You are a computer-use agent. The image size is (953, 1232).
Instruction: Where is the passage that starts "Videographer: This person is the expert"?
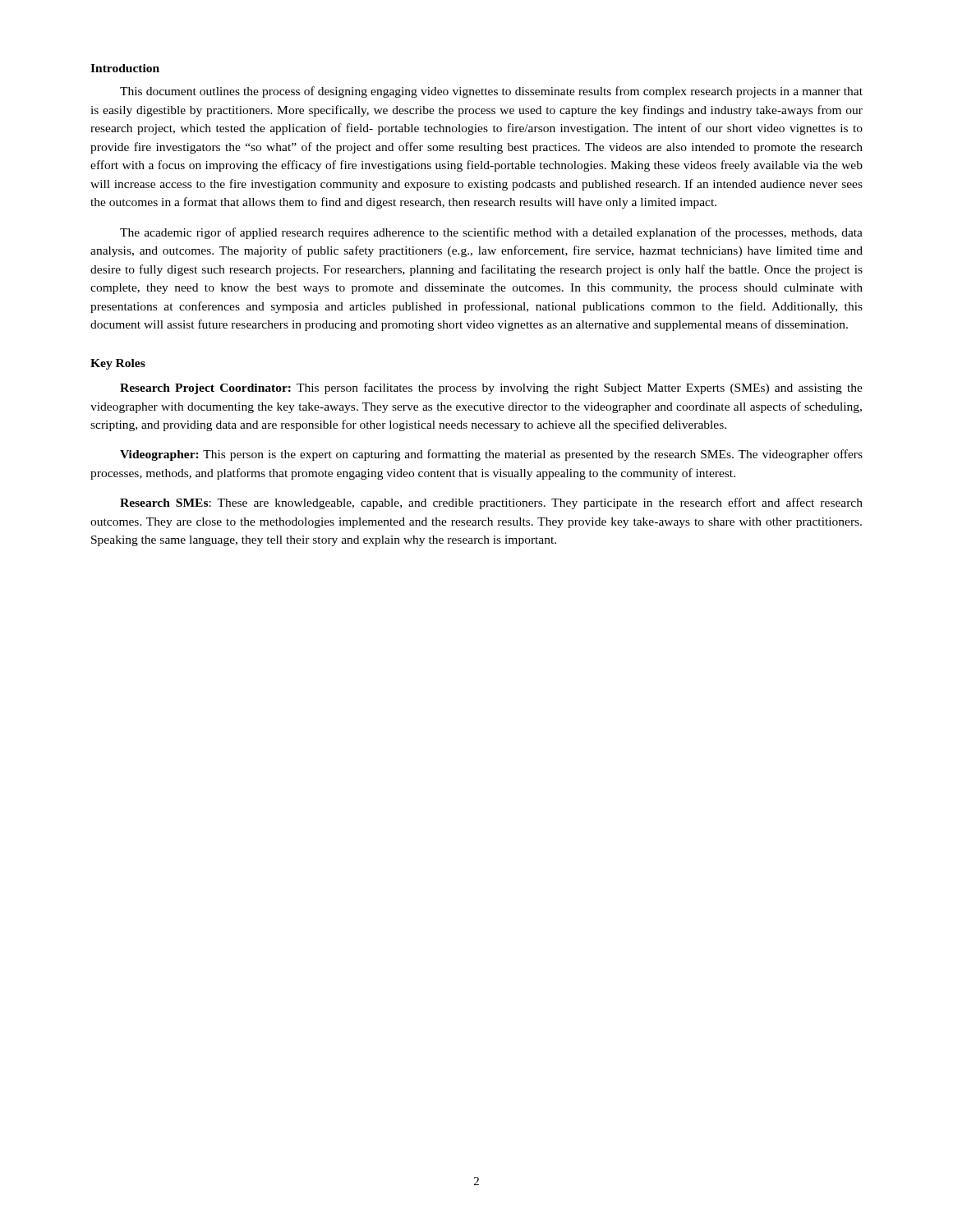click(476, 463)
